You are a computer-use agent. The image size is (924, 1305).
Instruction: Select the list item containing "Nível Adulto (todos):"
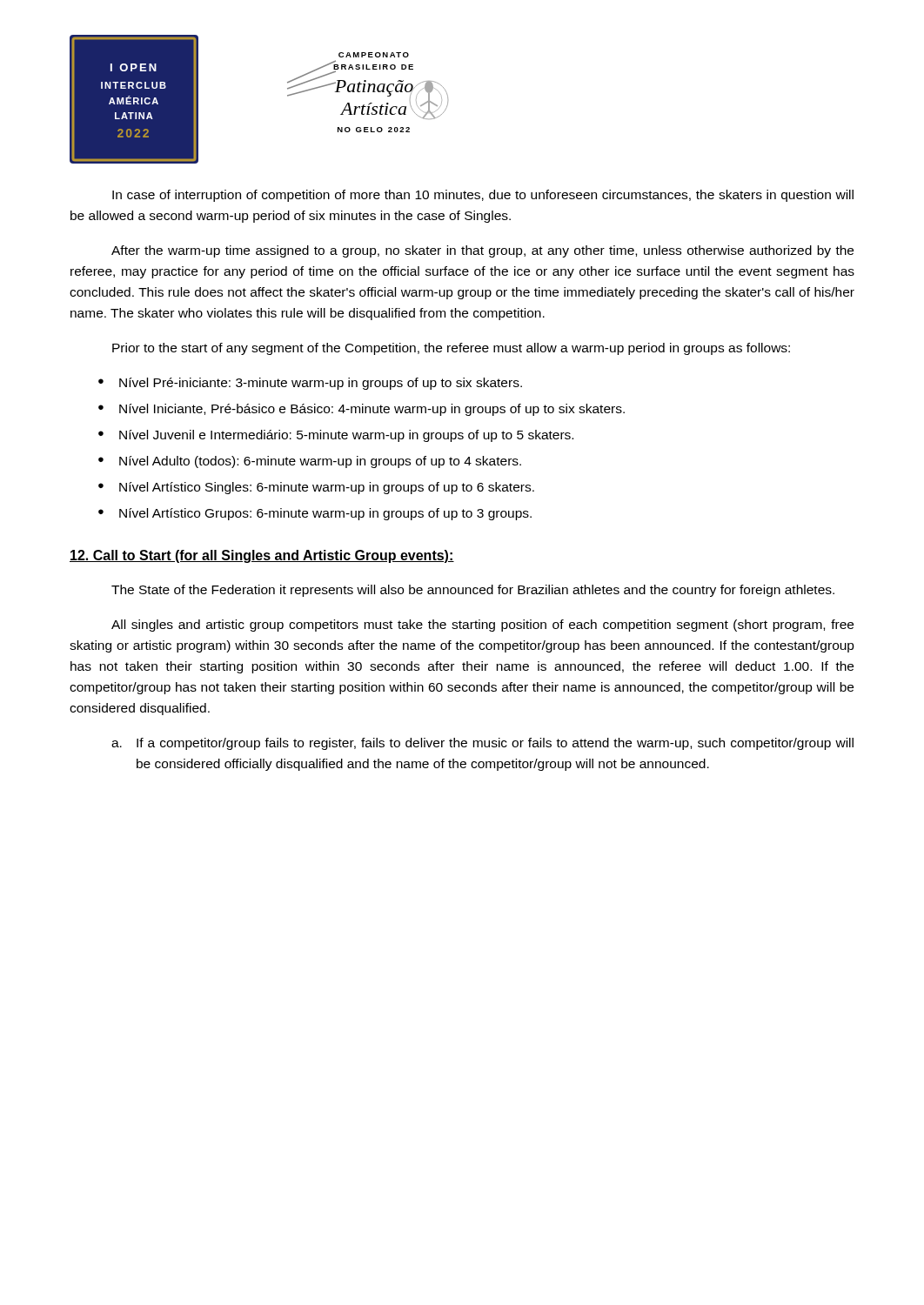(x=320, y=461)
